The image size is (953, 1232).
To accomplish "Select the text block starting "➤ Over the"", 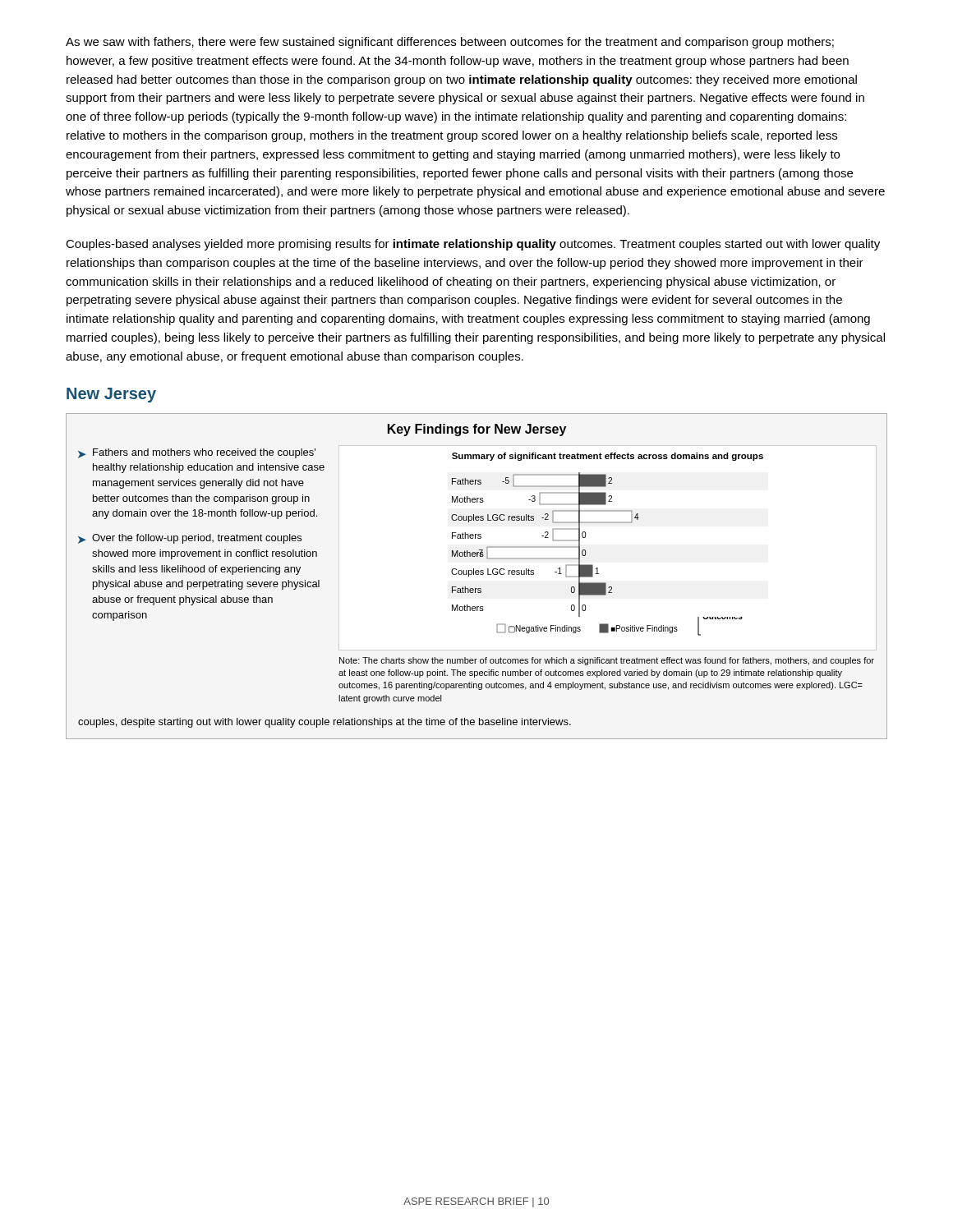I will (202, 577).
